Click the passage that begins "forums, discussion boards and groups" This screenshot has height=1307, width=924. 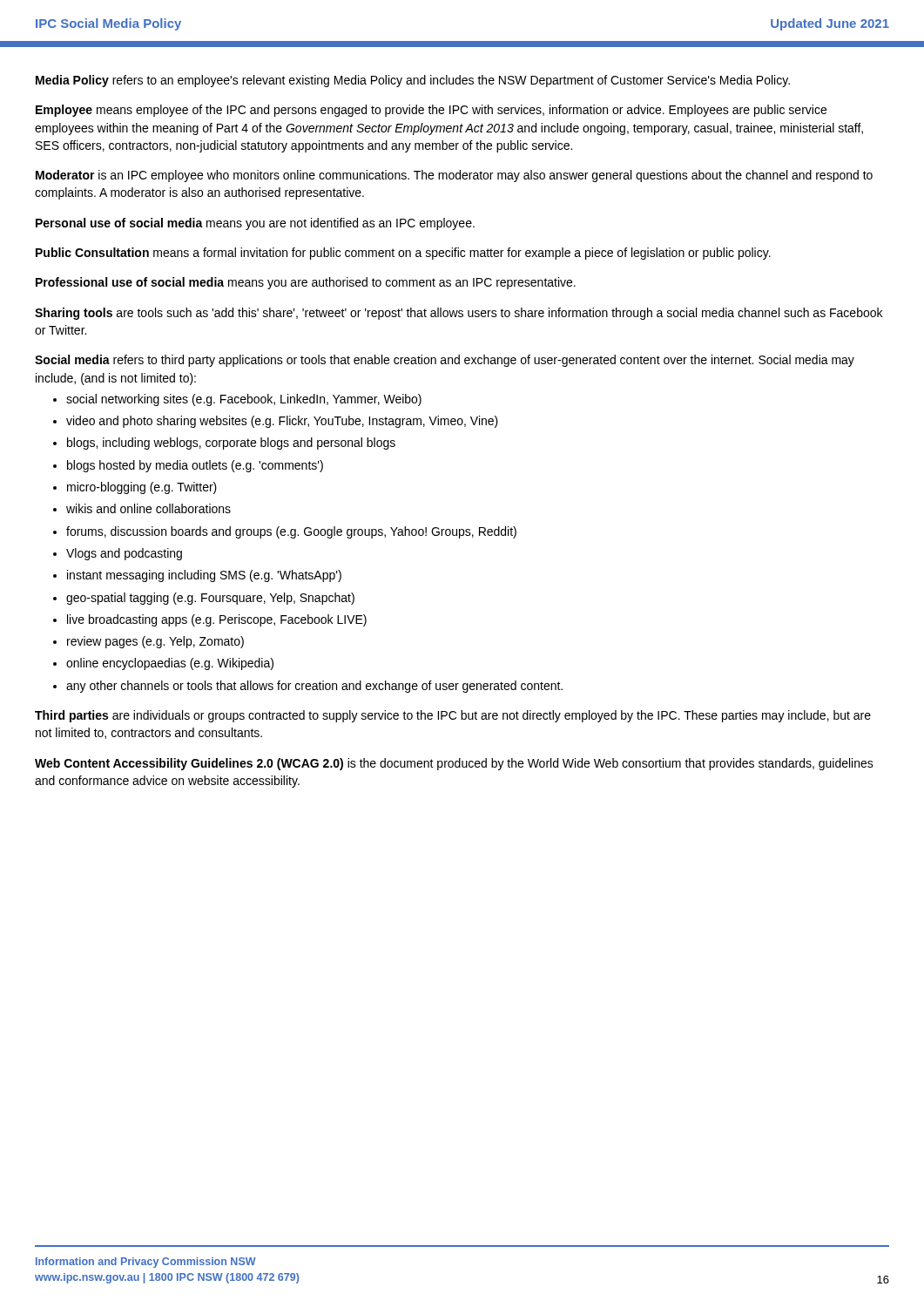pyautogui.click(x=292, y=531)
